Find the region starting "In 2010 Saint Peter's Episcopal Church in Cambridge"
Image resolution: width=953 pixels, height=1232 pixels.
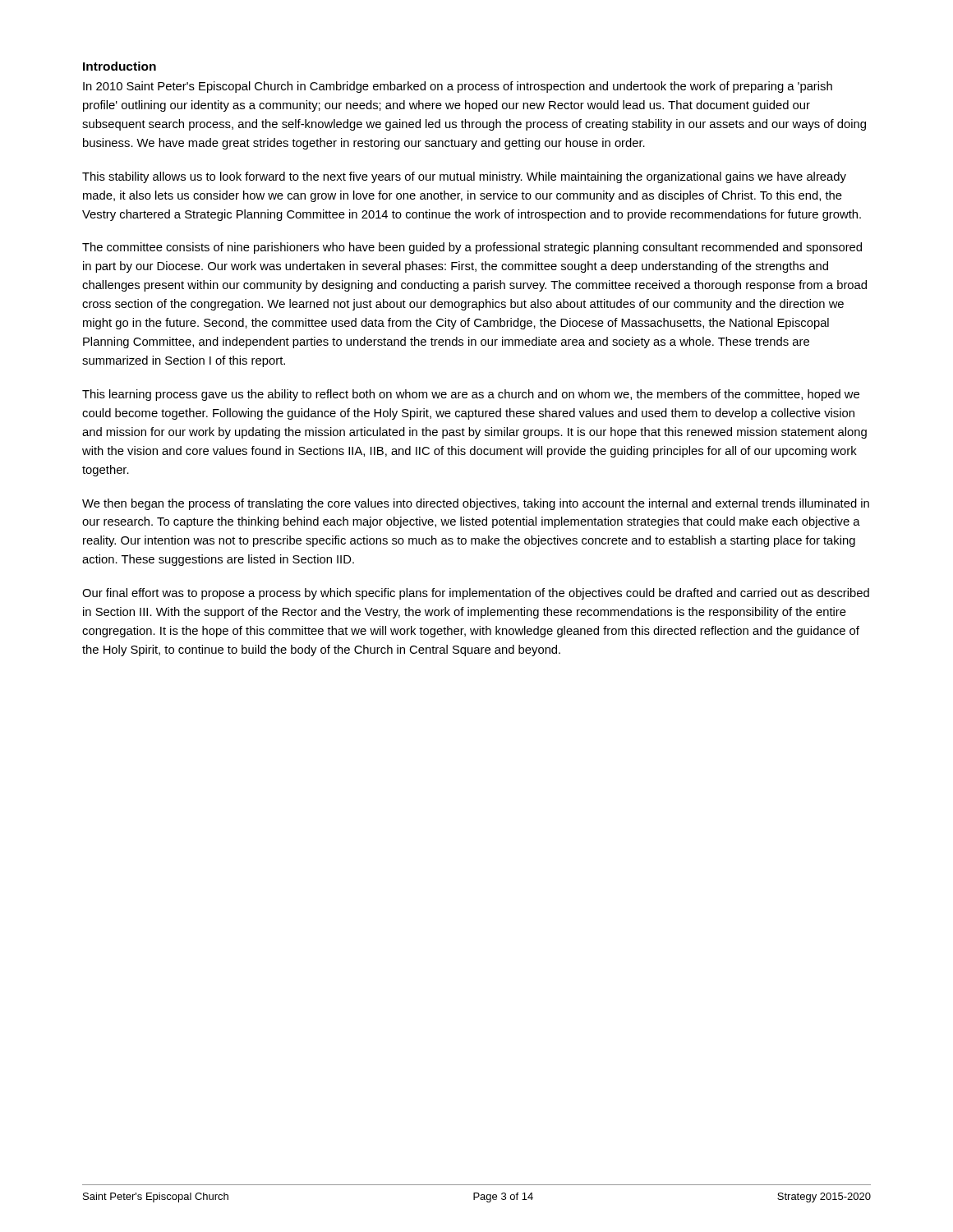click(474, 115)
